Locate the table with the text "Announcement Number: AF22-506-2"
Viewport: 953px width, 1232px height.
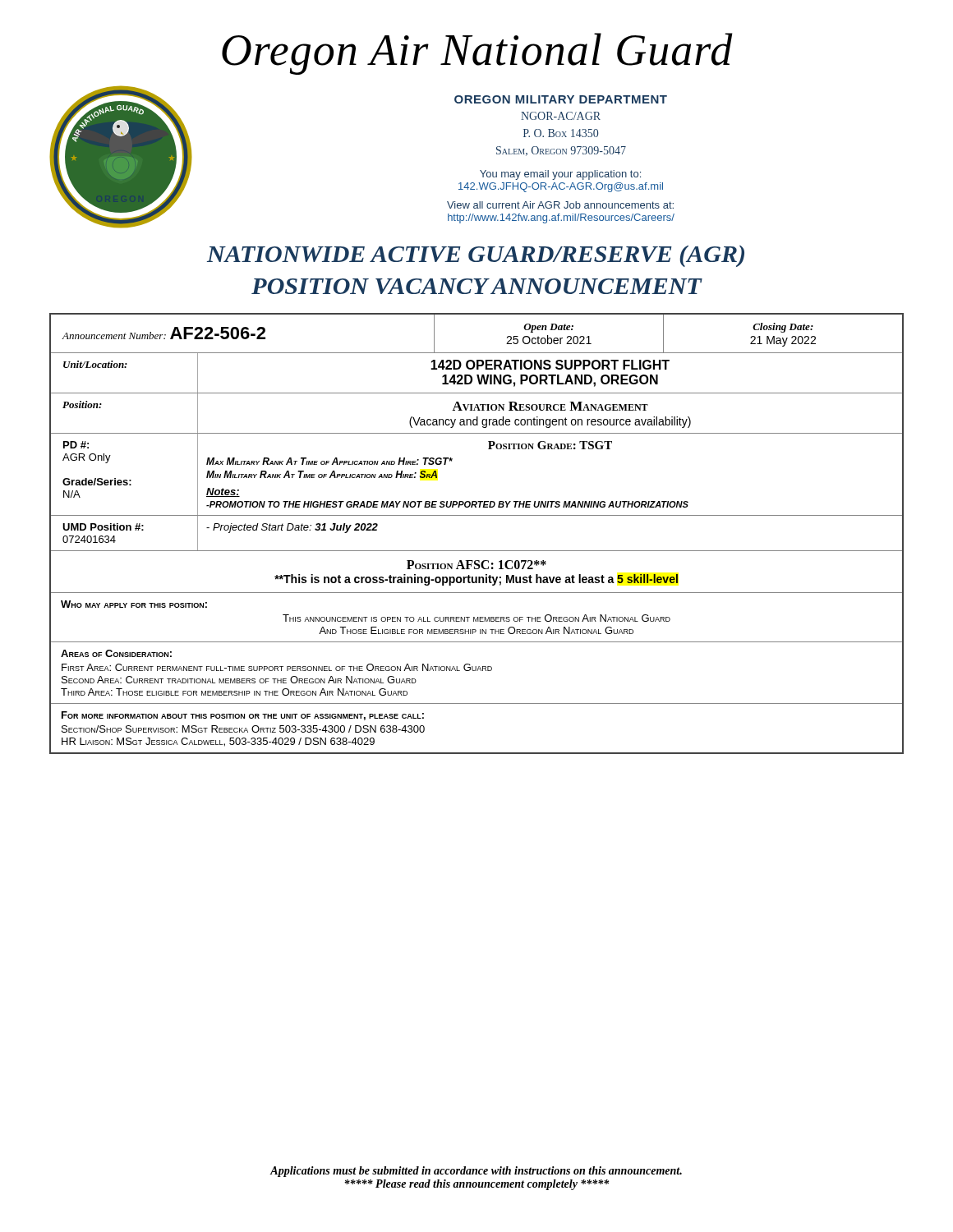[476, 533]
